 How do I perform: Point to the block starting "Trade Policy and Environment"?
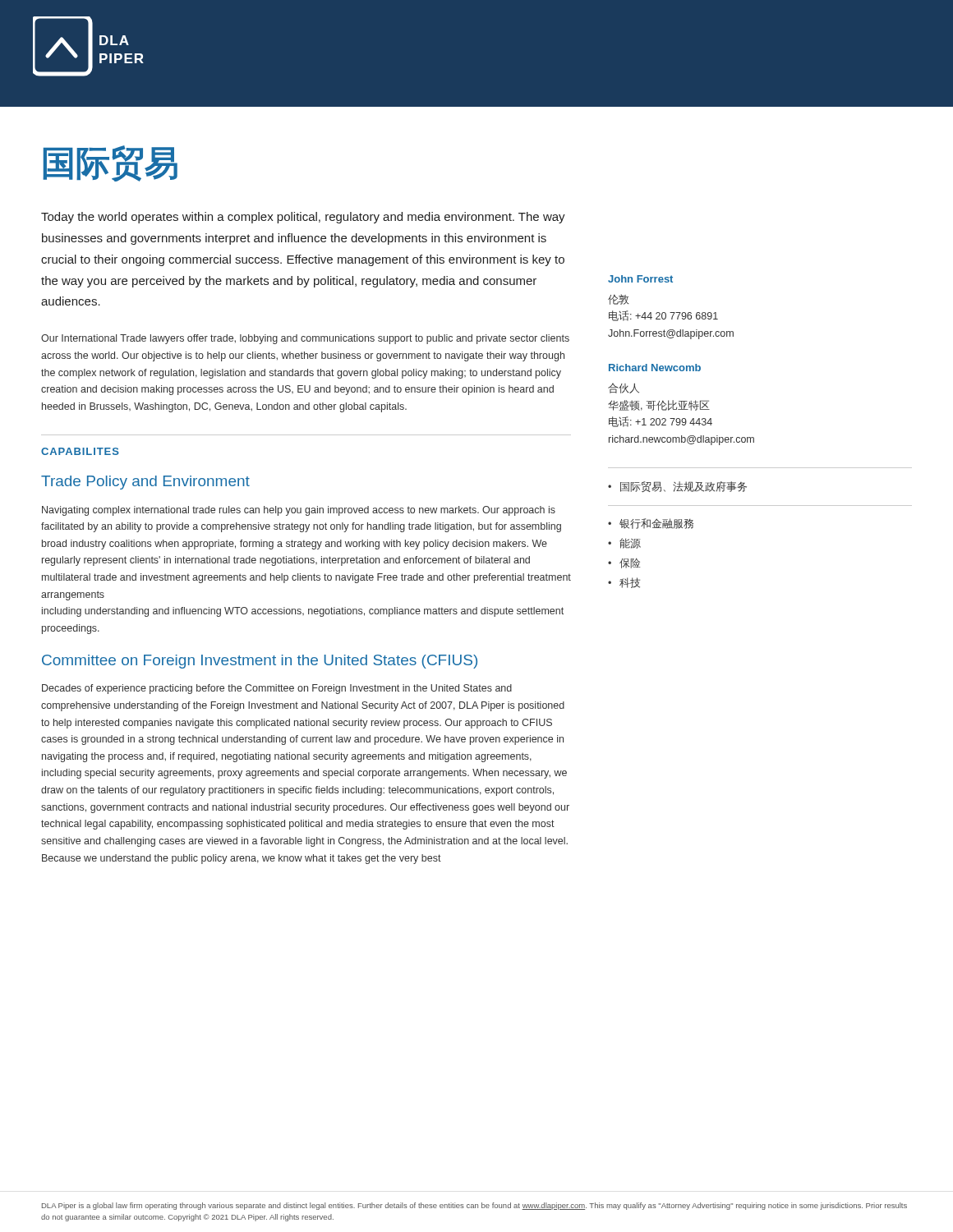pos(145,481)
